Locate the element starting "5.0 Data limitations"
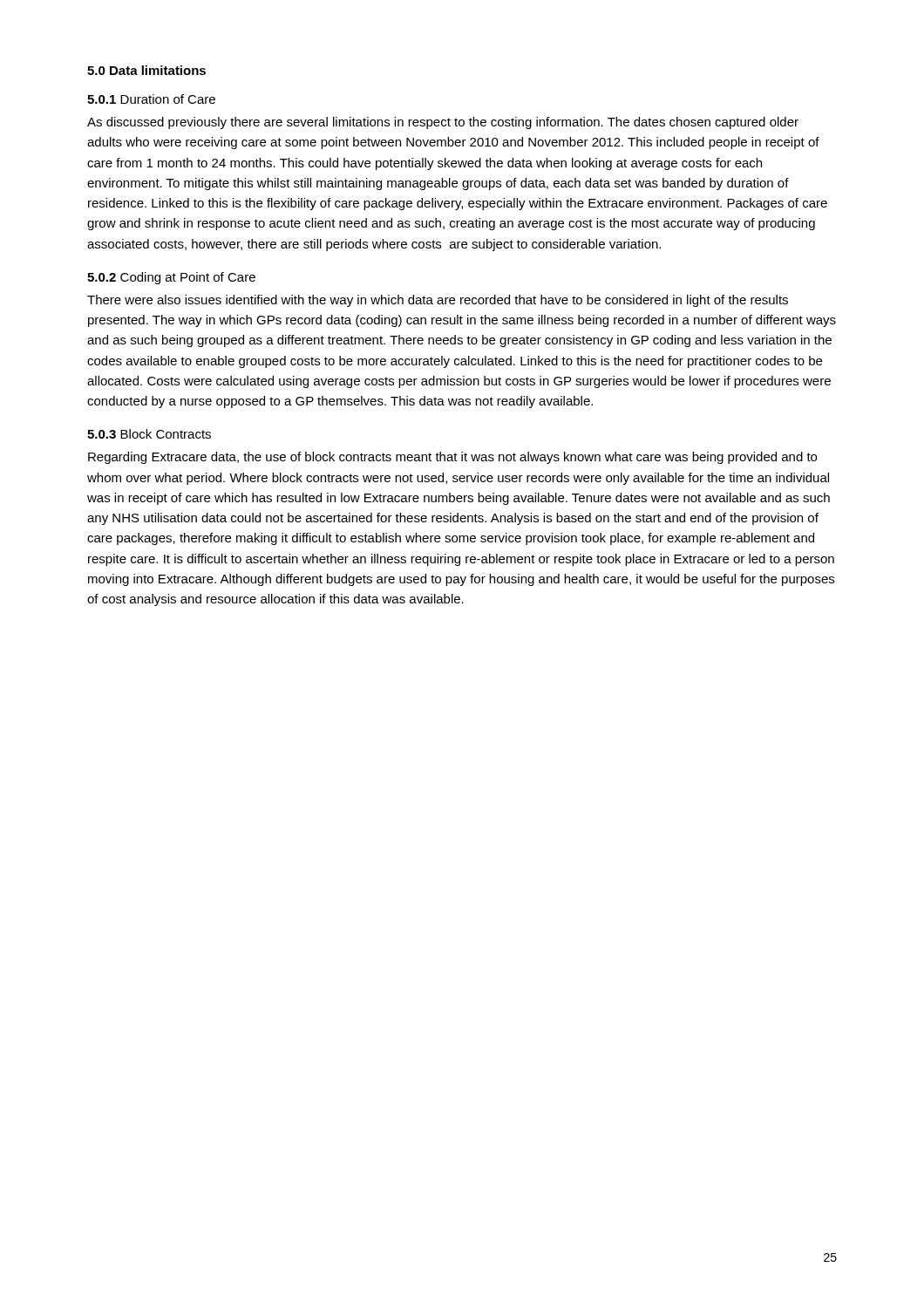 click(147, 70)
